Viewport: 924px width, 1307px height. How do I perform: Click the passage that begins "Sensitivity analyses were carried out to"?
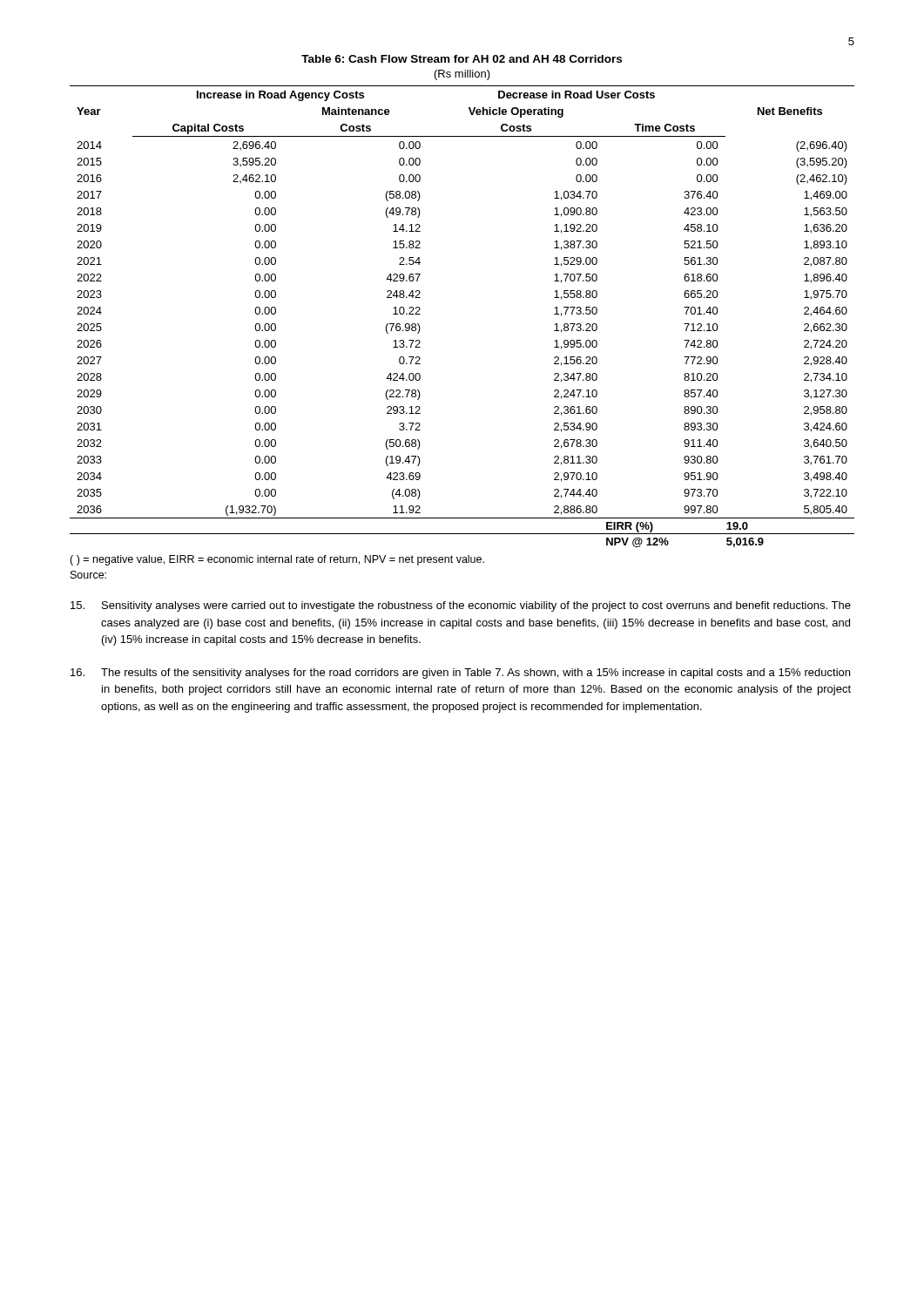(x=460, y=622)
